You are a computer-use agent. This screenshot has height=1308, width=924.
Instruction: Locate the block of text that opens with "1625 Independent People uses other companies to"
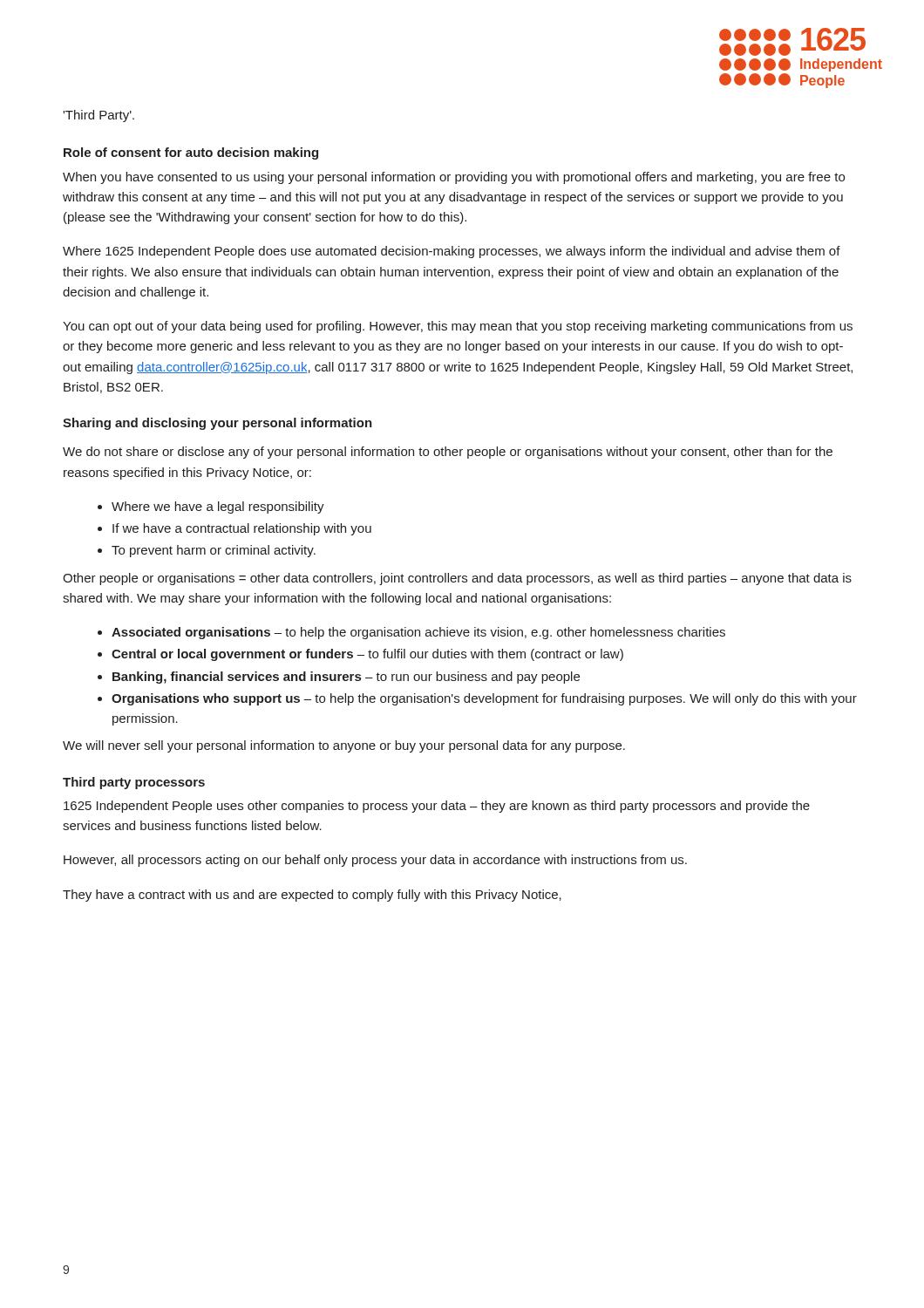click(x=436, y=815)
